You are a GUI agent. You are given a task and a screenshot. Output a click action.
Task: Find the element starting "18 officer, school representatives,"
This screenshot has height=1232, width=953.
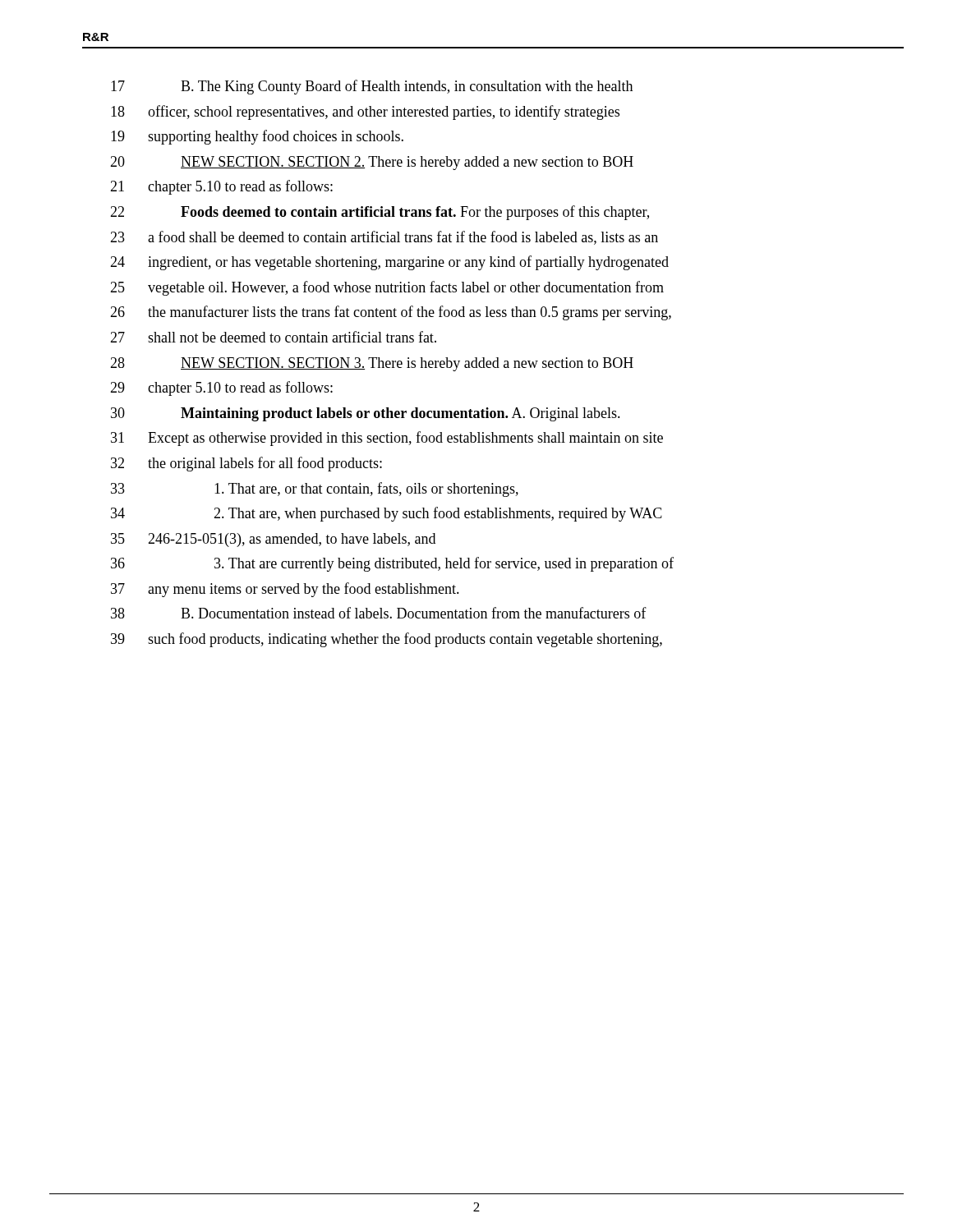click(x=493, y=112)
